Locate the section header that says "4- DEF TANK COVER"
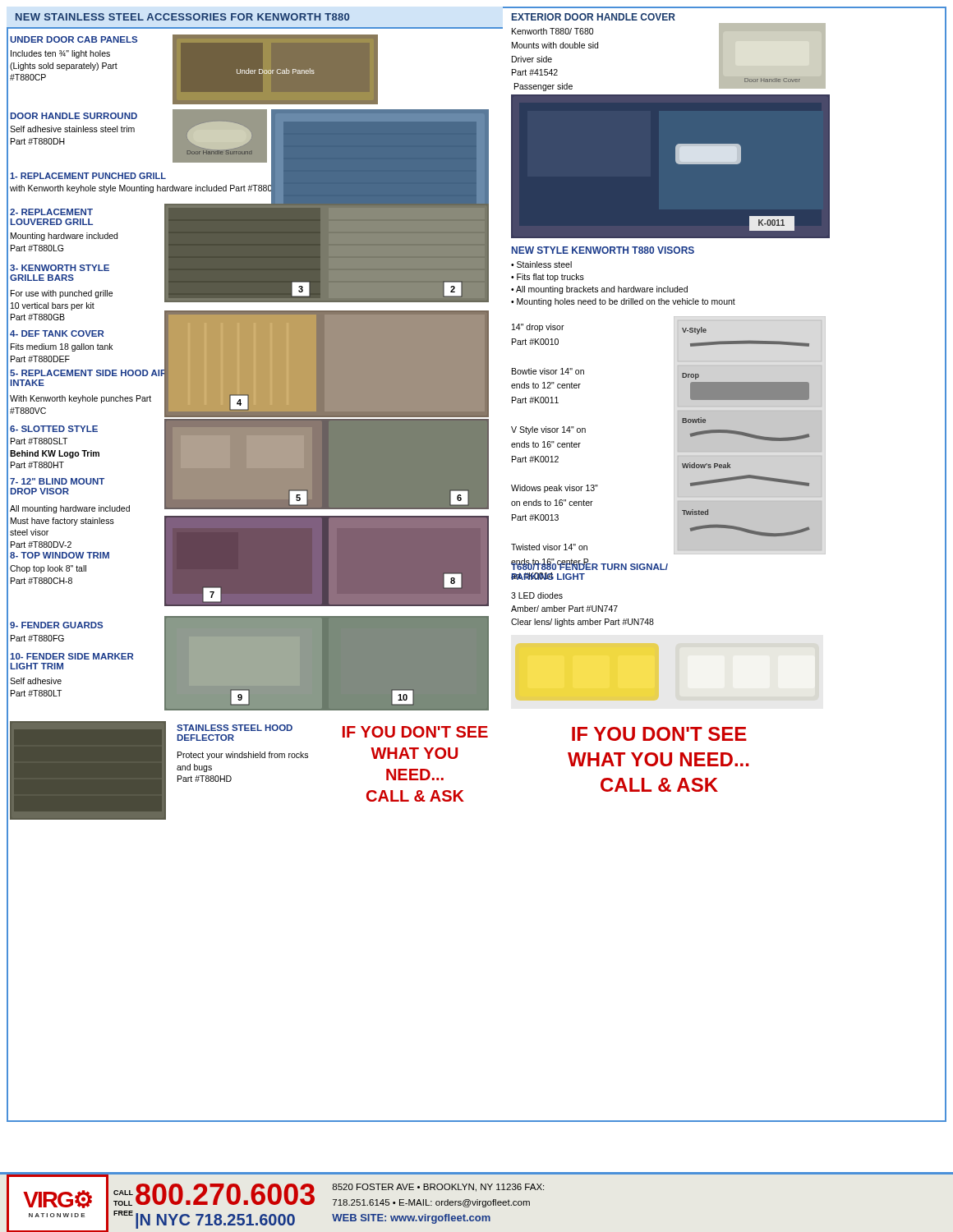 click(57, 334)
